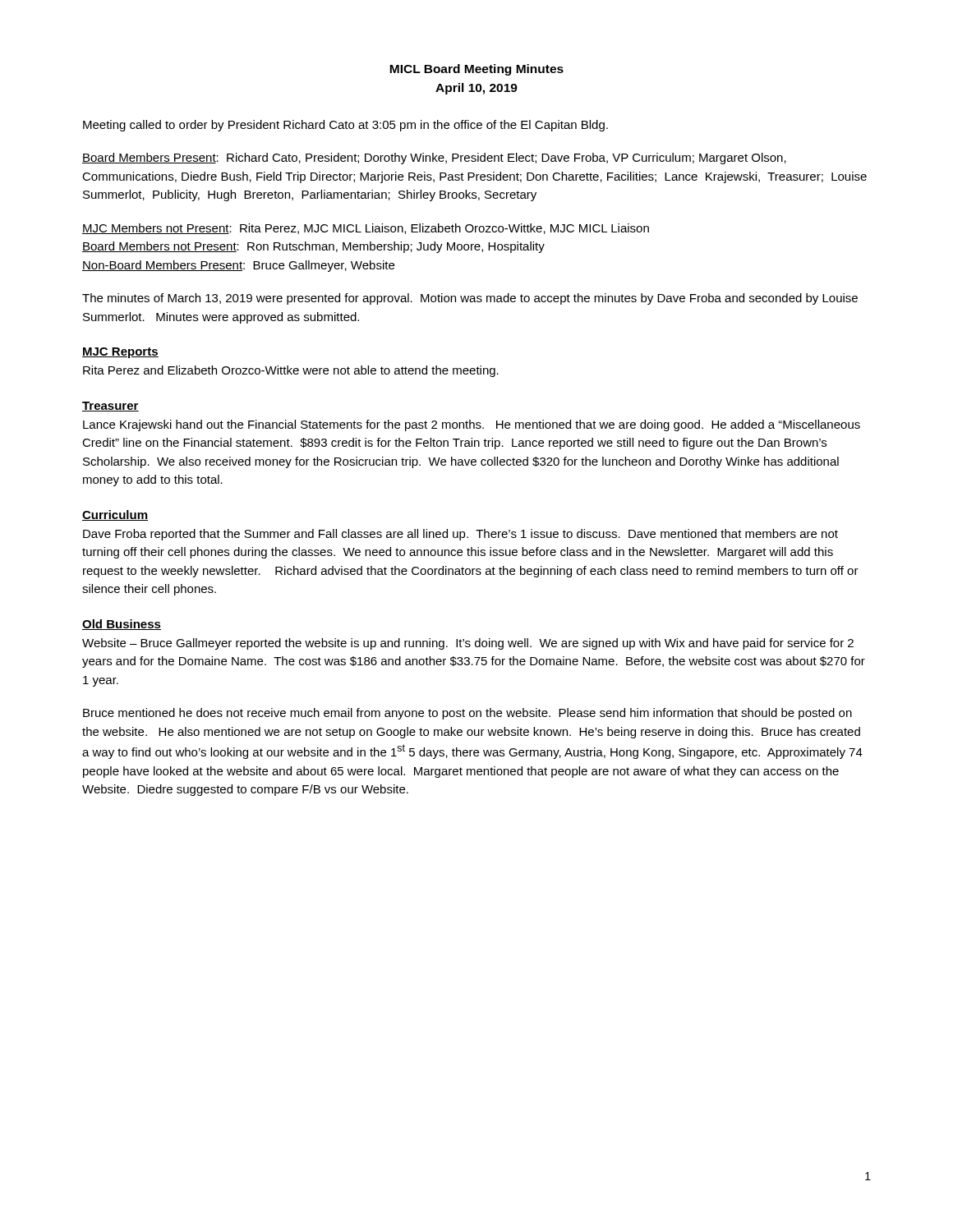Point to the block beginning "Board Members Present: Richard Cato,"
953x1232 pixels.
pos(476,176)
